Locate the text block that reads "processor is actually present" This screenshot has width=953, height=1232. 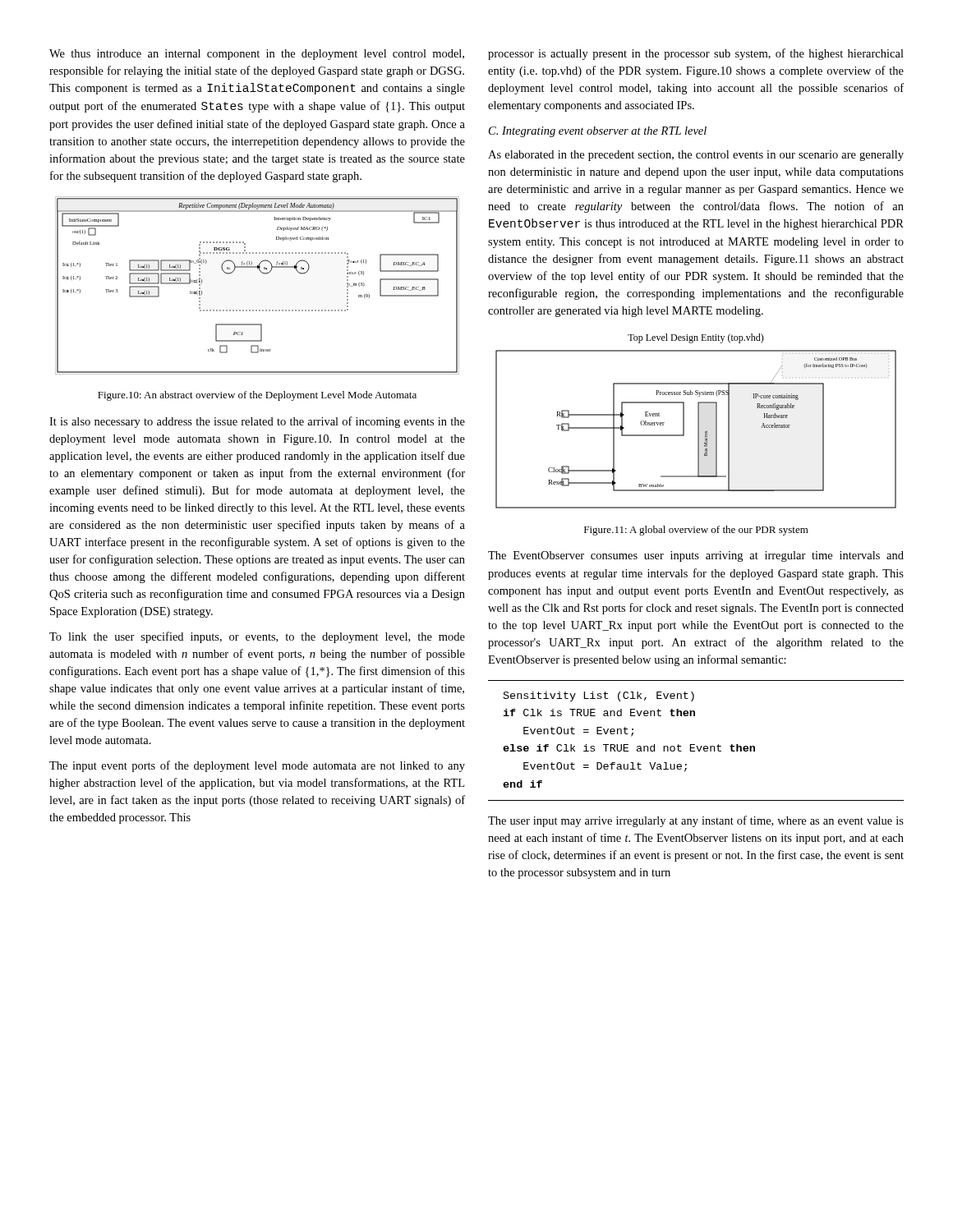696,79
